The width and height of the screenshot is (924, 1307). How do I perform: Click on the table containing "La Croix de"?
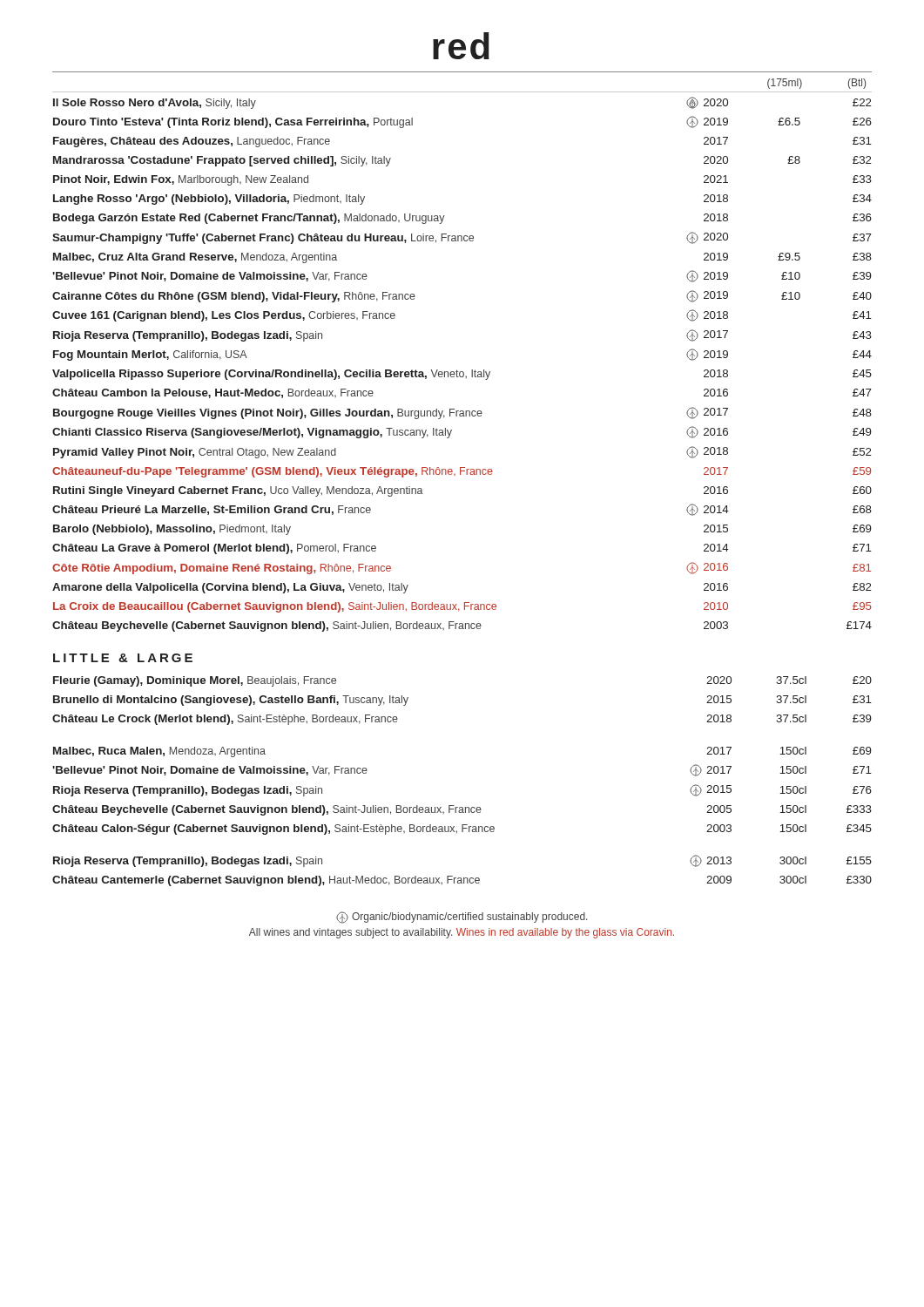(462, 354)
